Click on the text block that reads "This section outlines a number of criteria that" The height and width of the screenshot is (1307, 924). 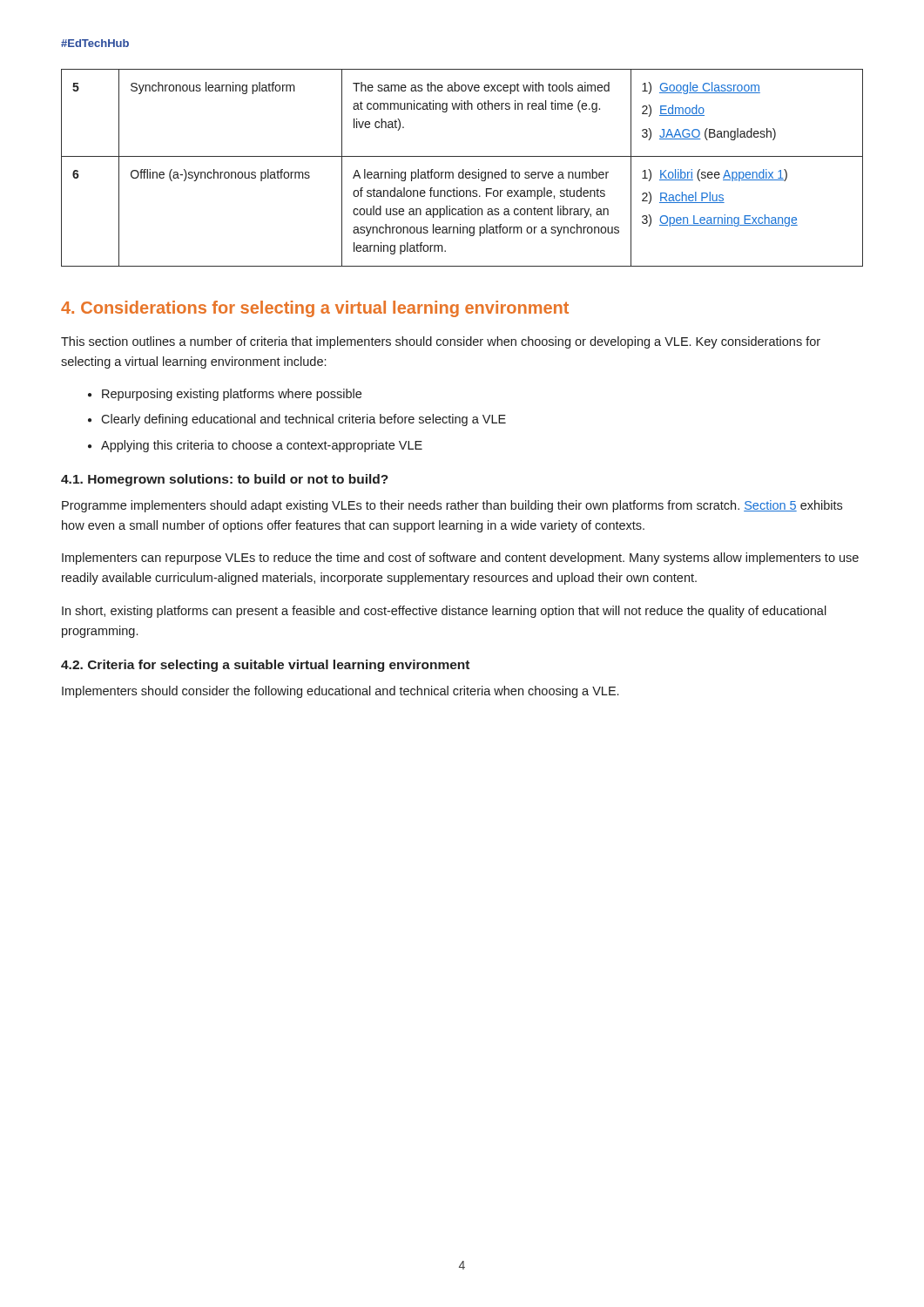[441, 352]
